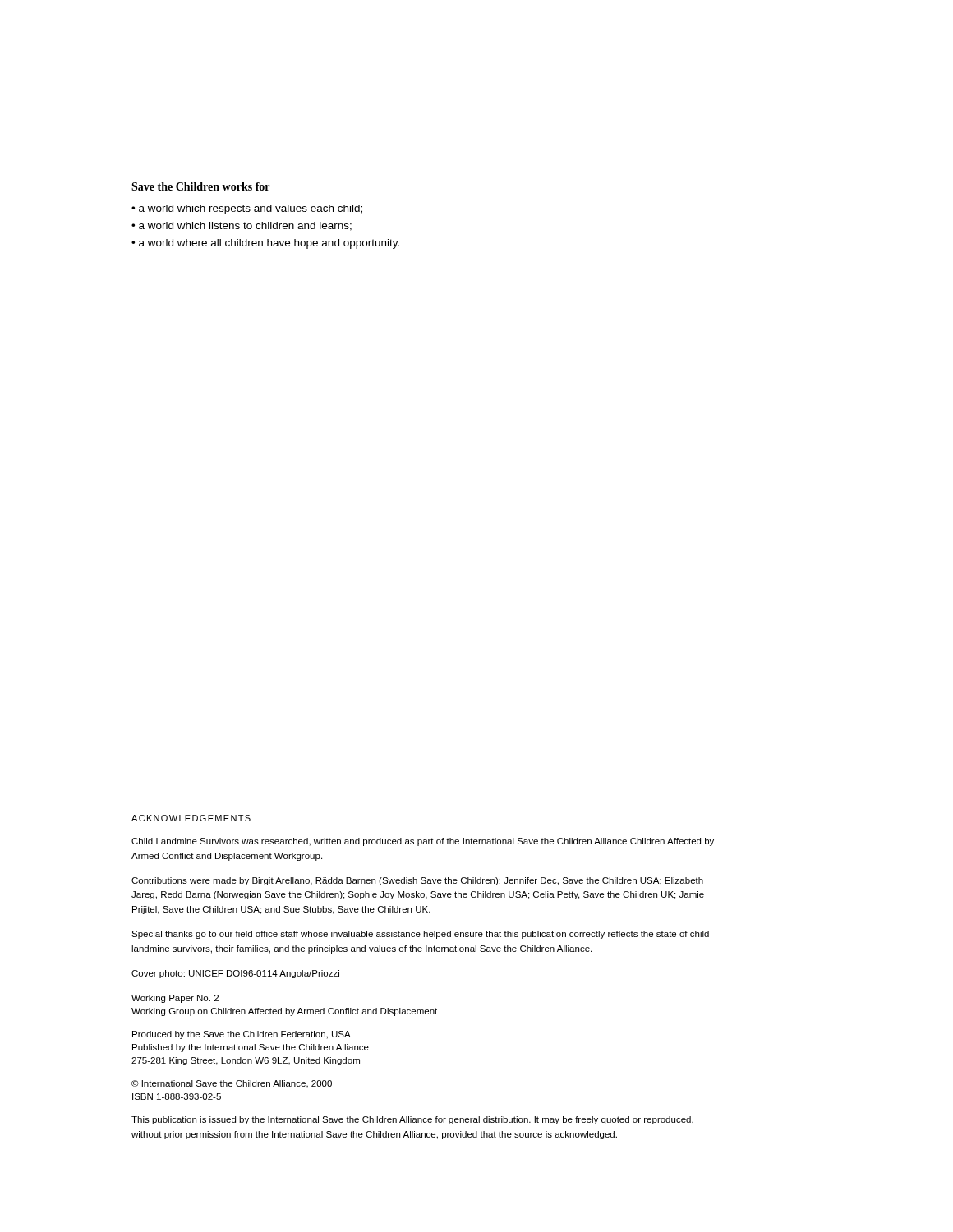Find the text block that reads "Contributions were made by Birgit Arellano, Rädda"
The height and width of the screenshot is (1232, 953).
(x=418, y=895)
